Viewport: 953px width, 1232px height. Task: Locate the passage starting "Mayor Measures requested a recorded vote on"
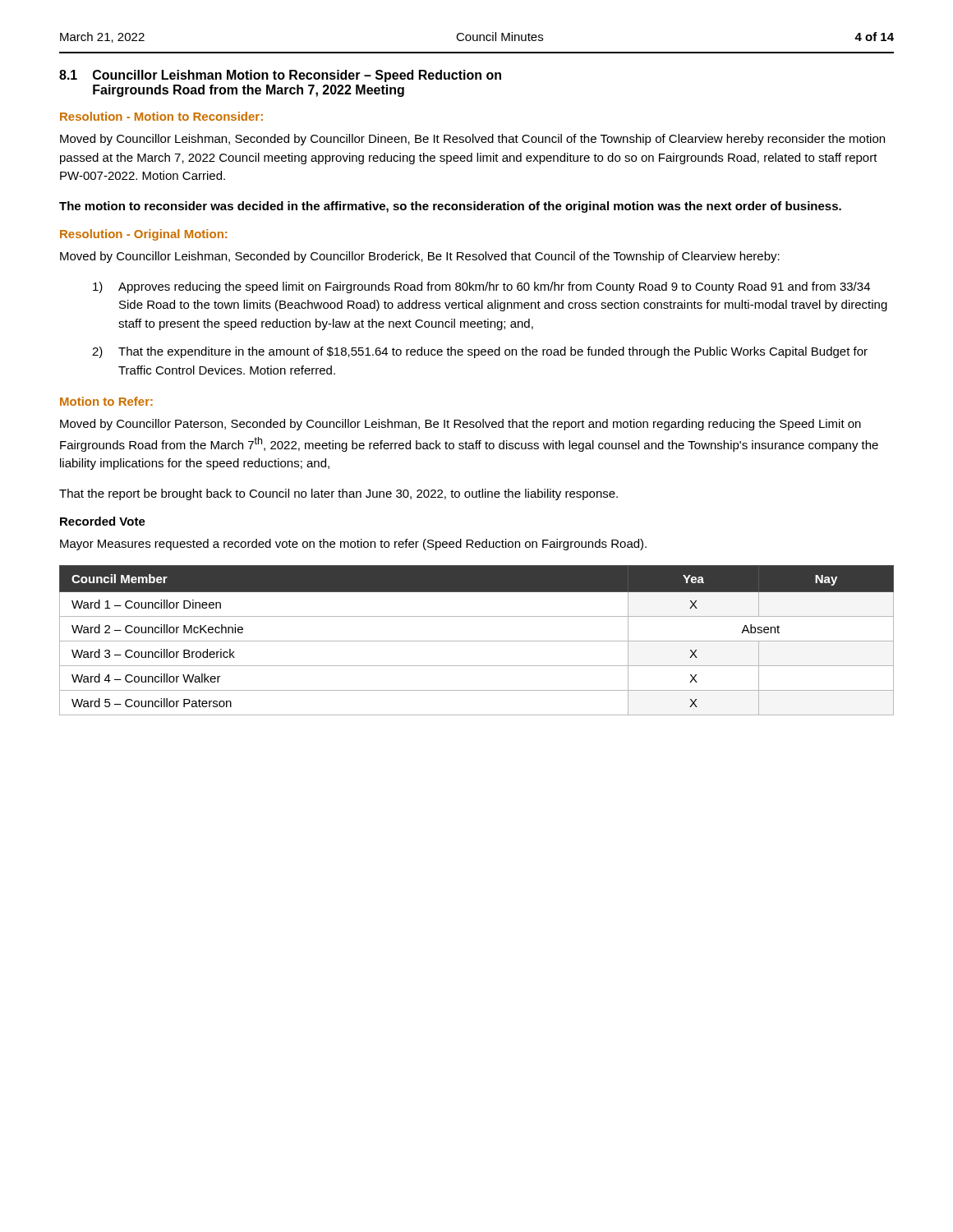pos(353,543)
